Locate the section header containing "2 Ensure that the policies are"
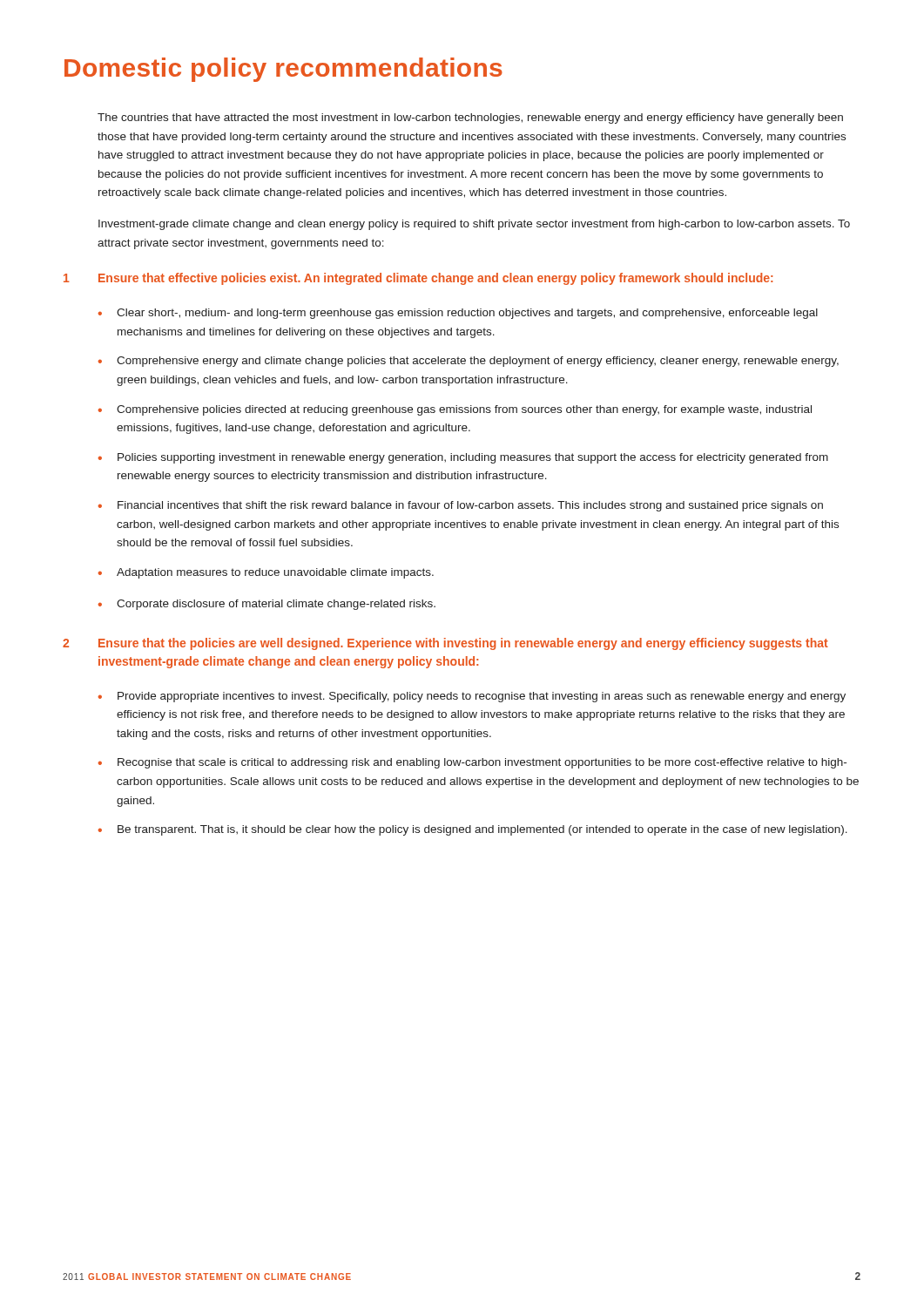The width and height of the screenshot is (924, 1307). click(x=462, y=652)
